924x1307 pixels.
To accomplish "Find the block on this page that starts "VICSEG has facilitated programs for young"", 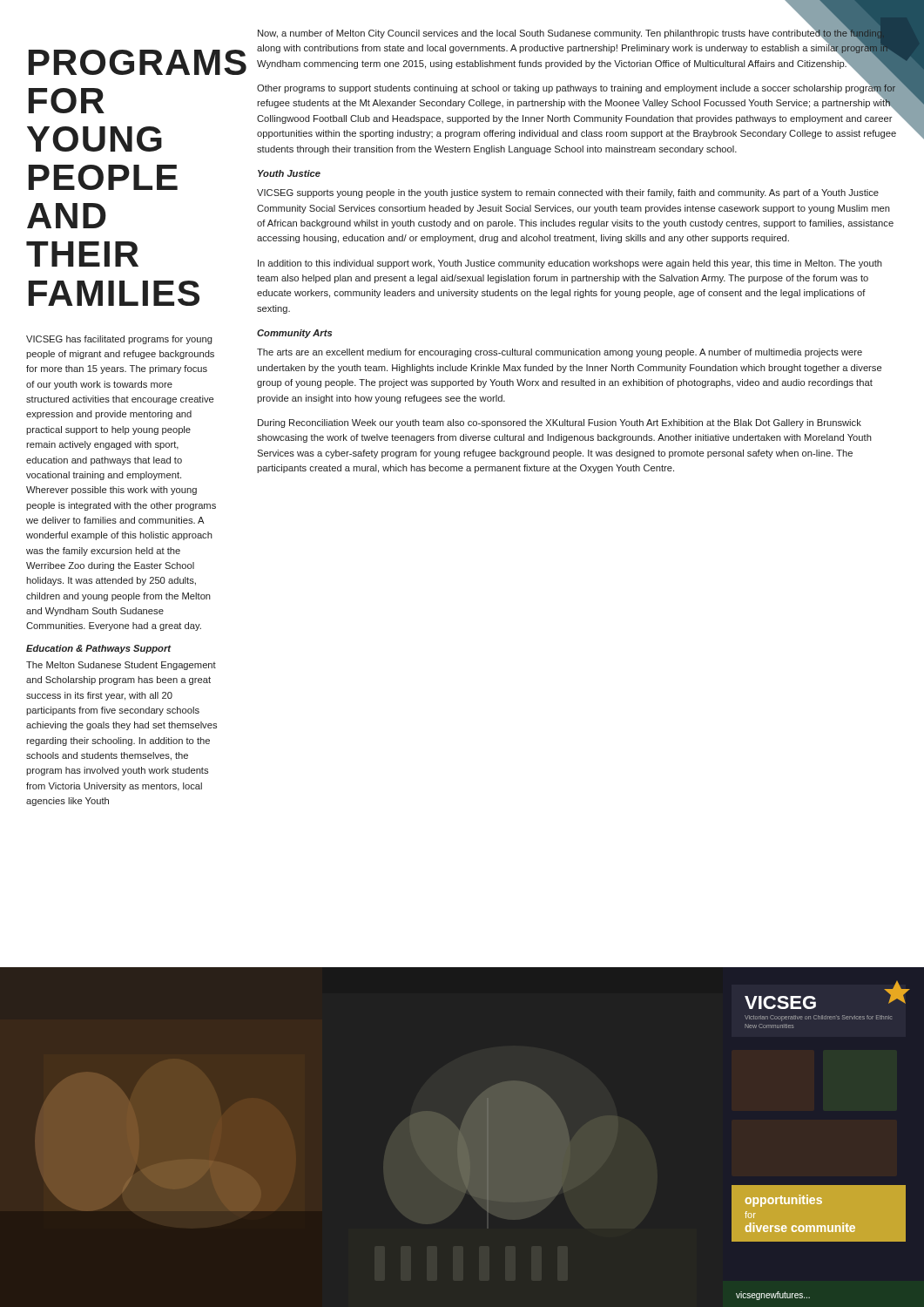I will (122, 483).
